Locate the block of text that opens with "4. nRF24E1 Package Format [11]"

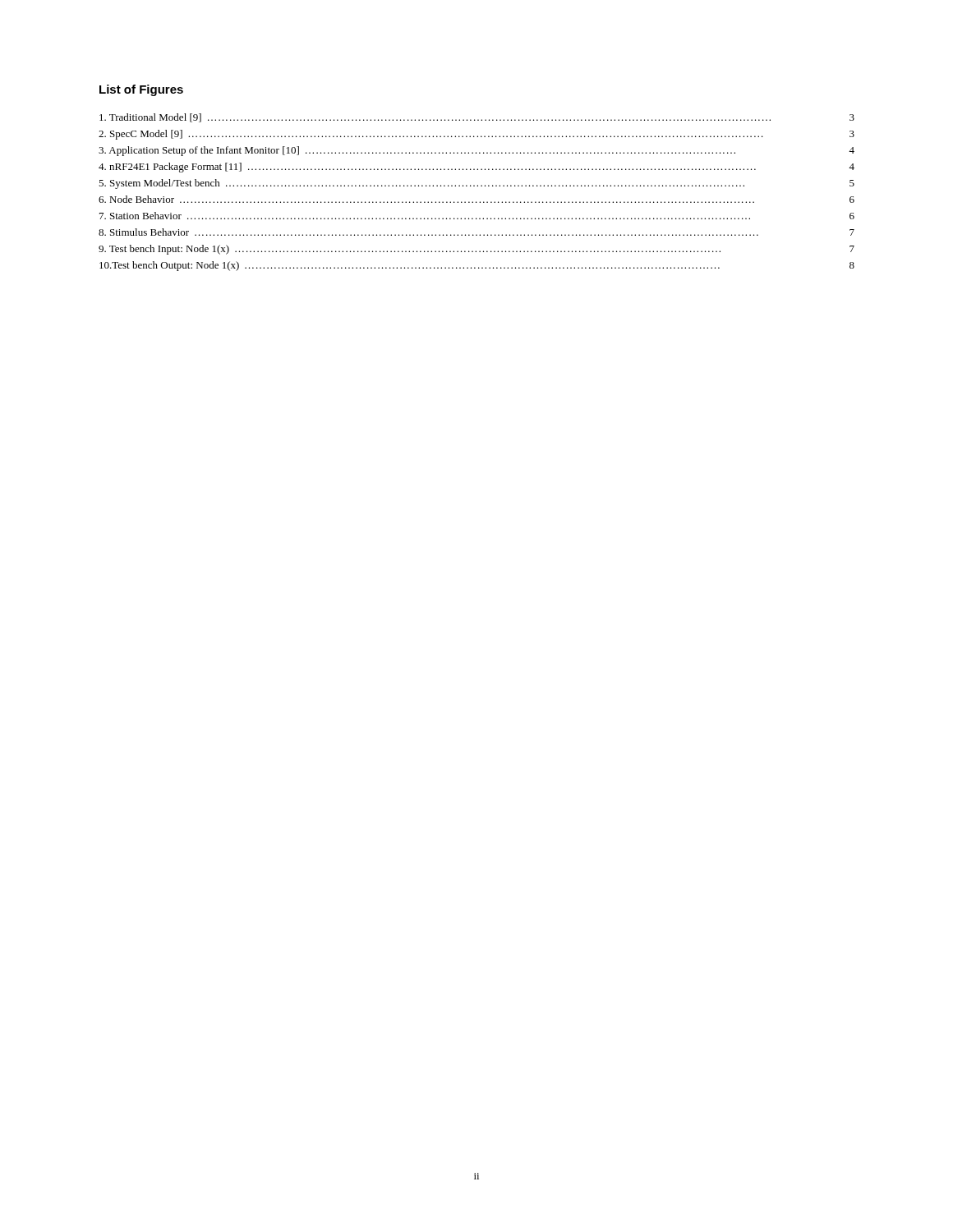(476, 167)
